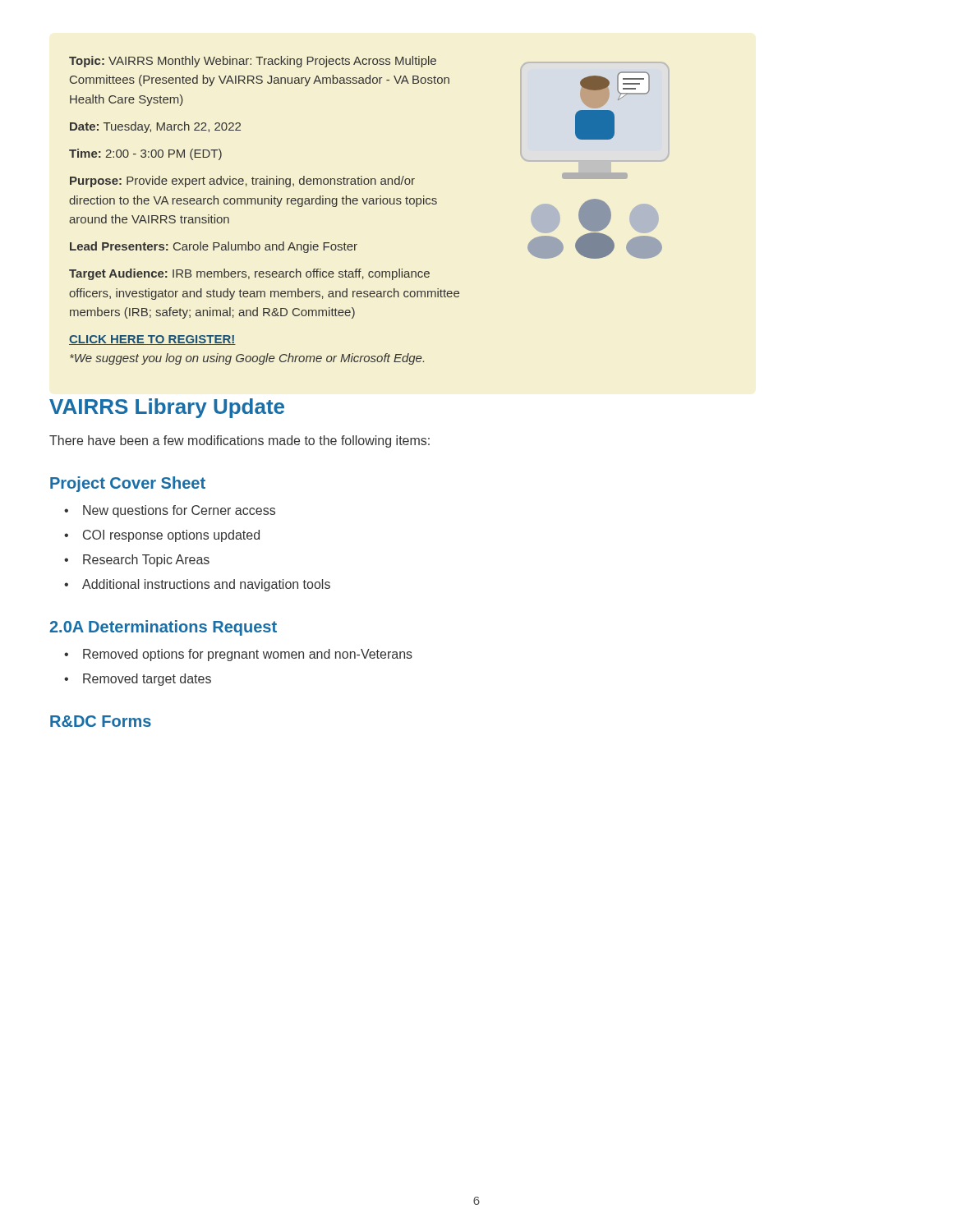
Task: Point to the region starting "There have been a few modifications"
Action: click(x=239, y=441)
